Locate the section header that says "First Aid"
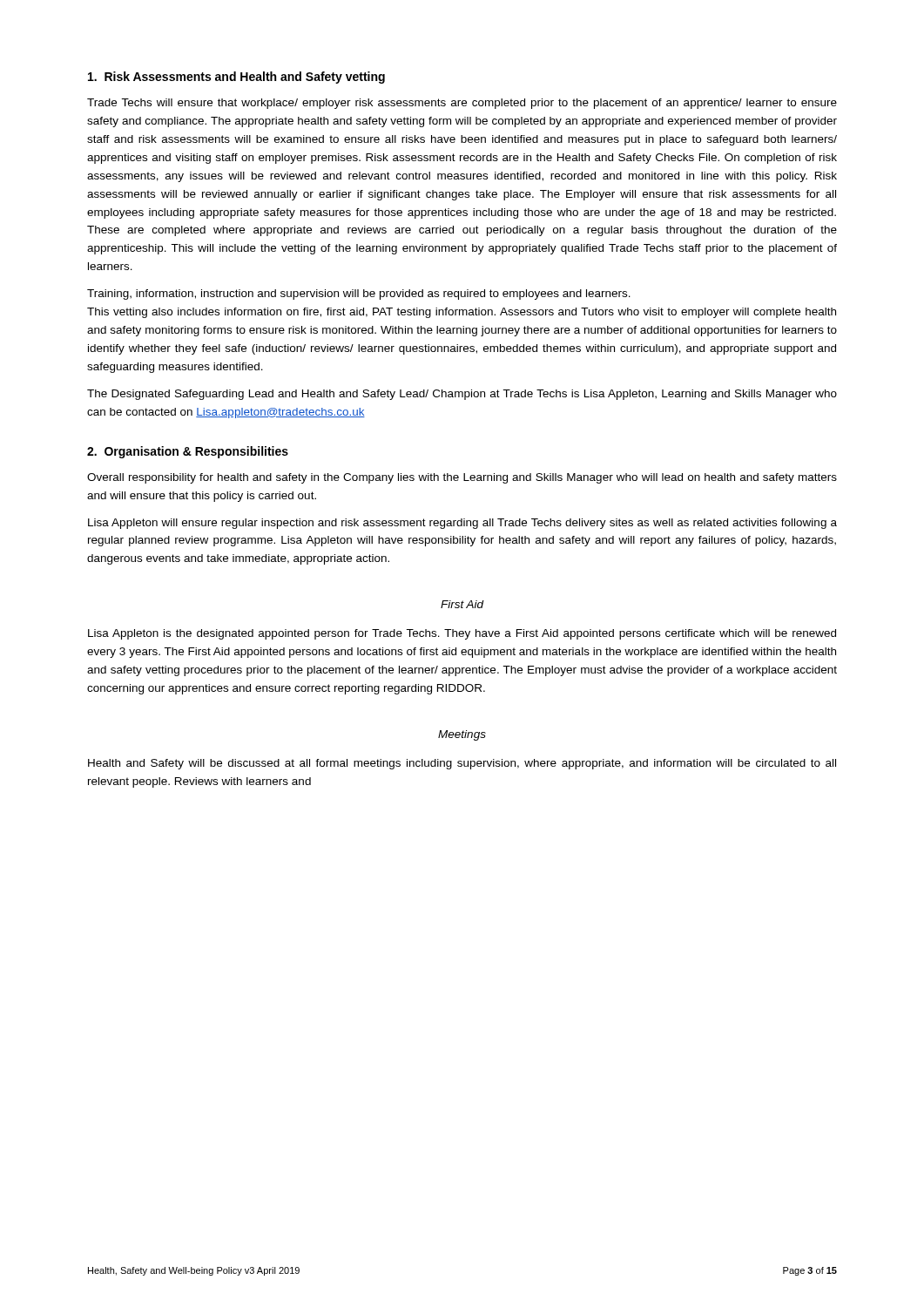Image resolution: width=924 pixels, height=1307 pixels. [x=462, y=604]
